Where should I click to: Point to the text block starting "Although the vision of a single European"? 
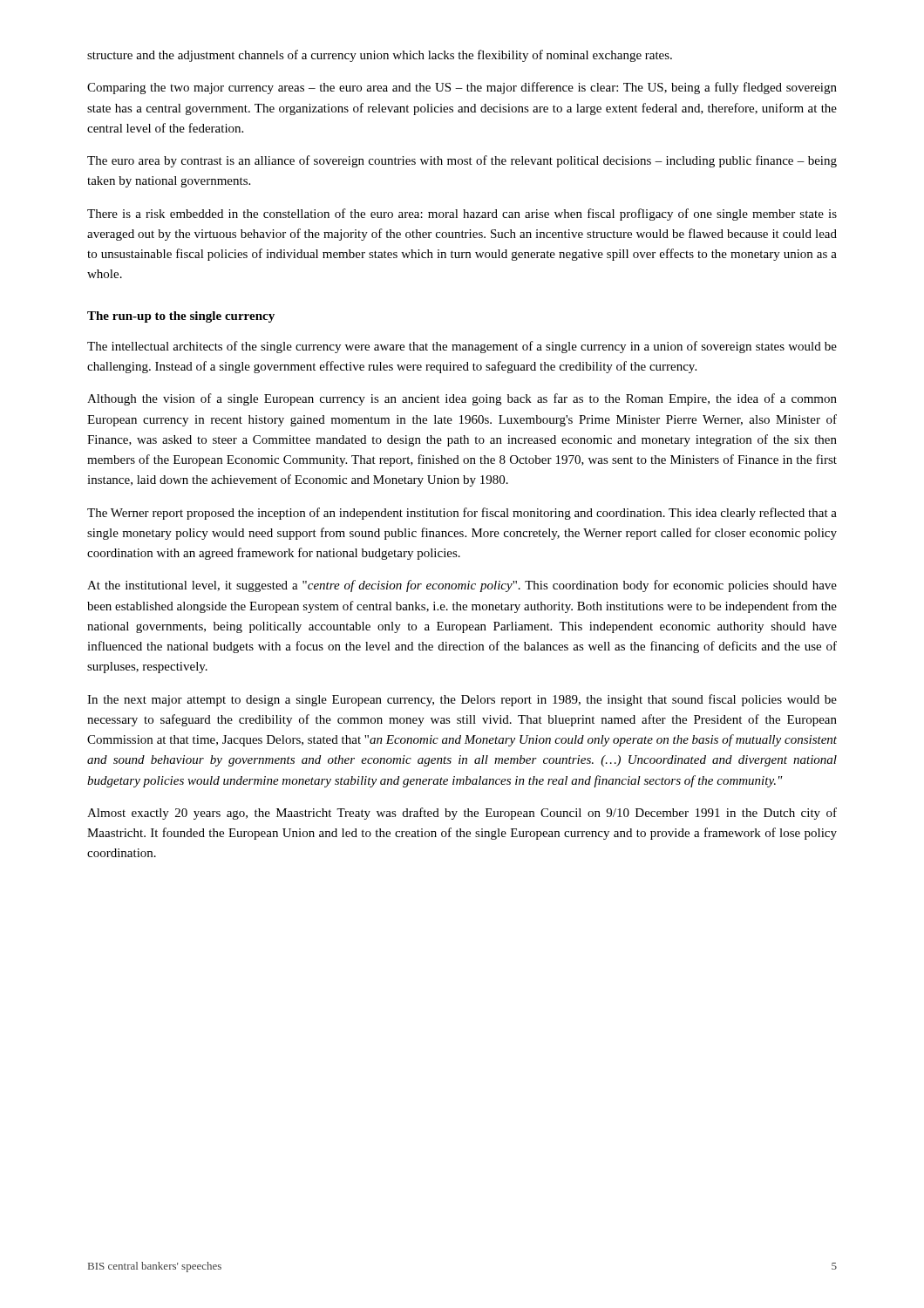click(462, 440)
